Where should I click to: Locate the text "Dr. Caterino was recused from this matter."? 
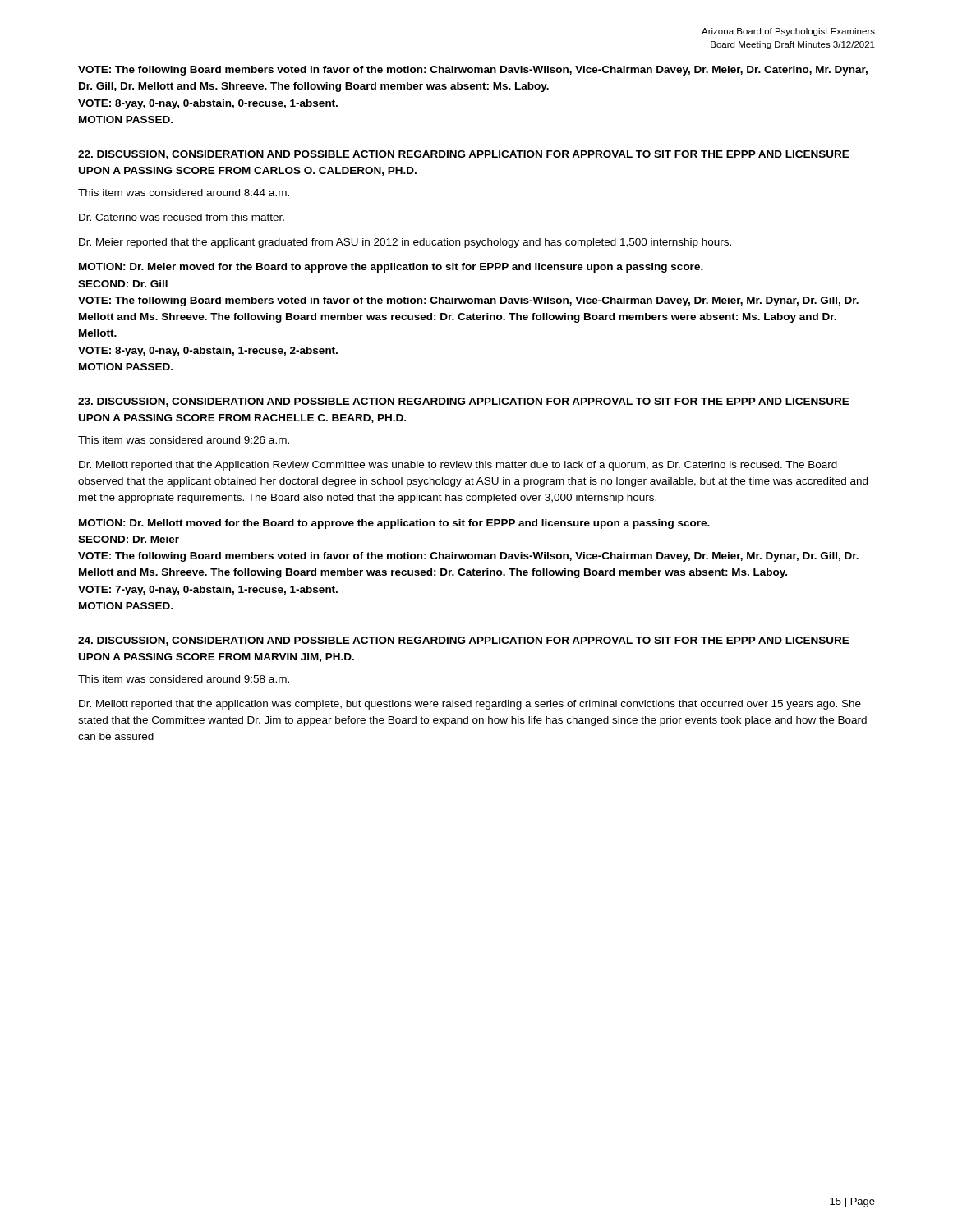(182, 217)
